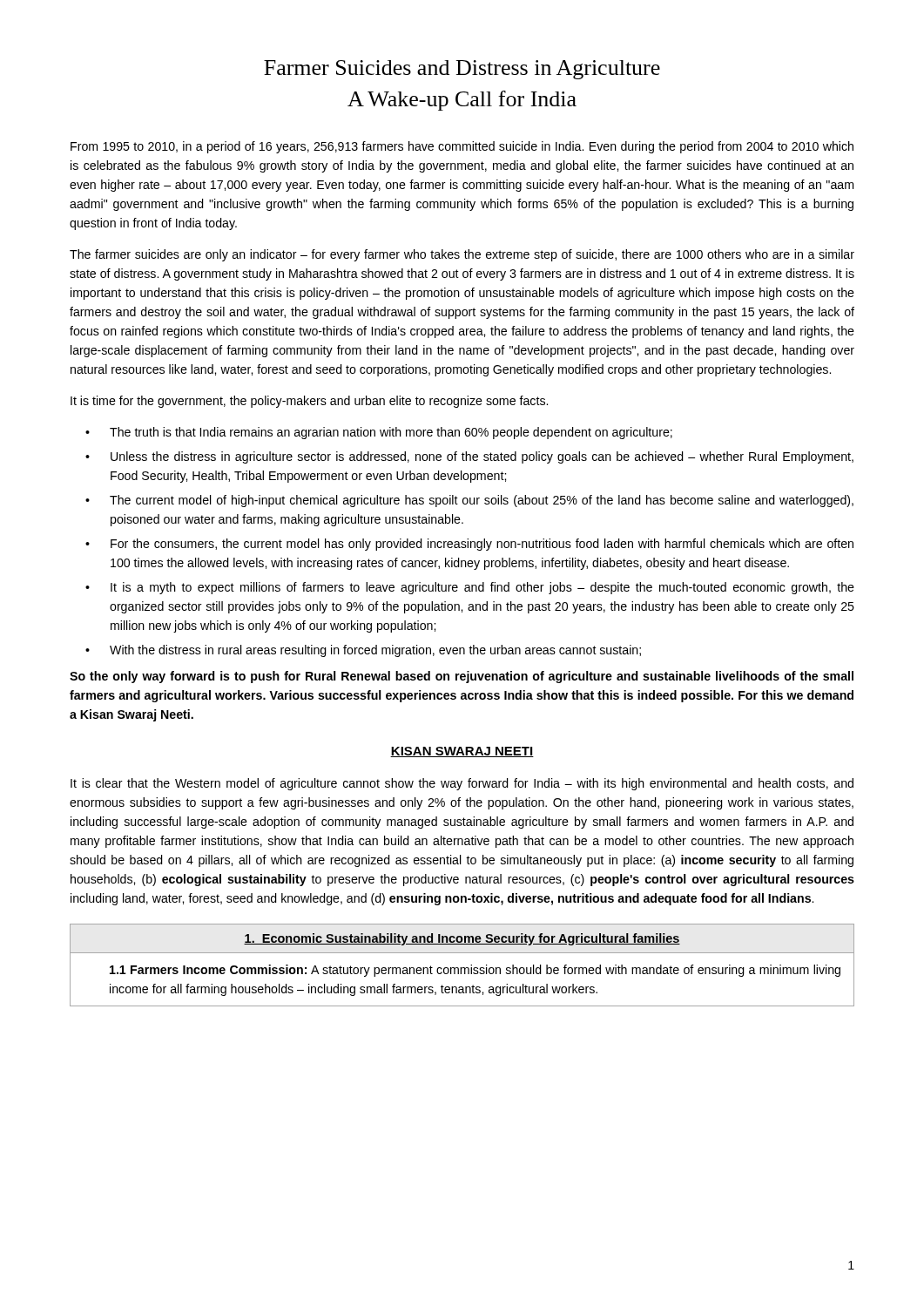
Task: Click where it says "KISAN SWARAJ NEETI"
Action: [x=462, y=750]
